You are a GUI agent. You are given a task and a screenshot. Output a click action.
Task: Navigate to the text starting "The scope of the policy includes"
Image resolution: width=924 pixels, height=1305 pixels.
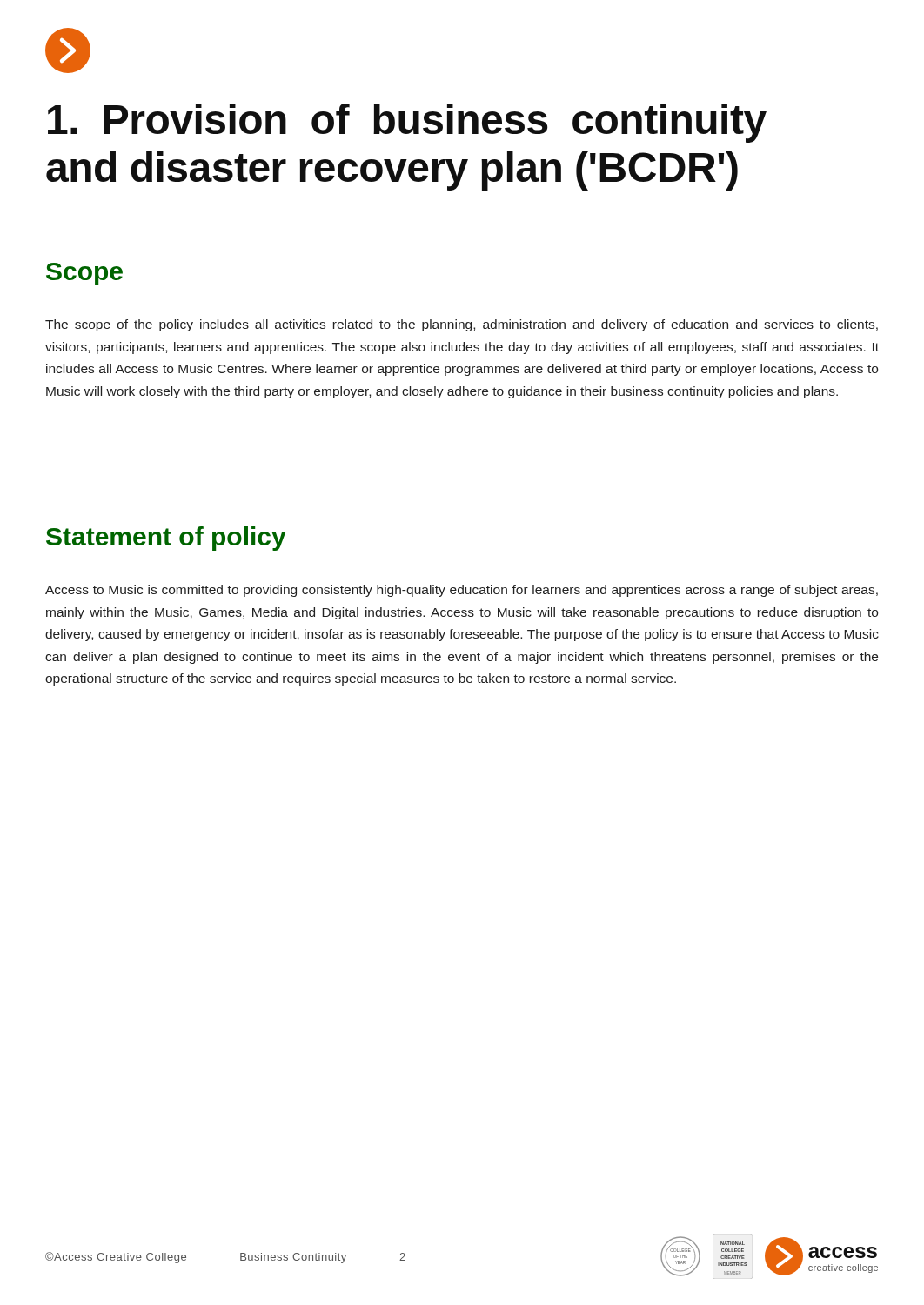(x=462, y=357)
